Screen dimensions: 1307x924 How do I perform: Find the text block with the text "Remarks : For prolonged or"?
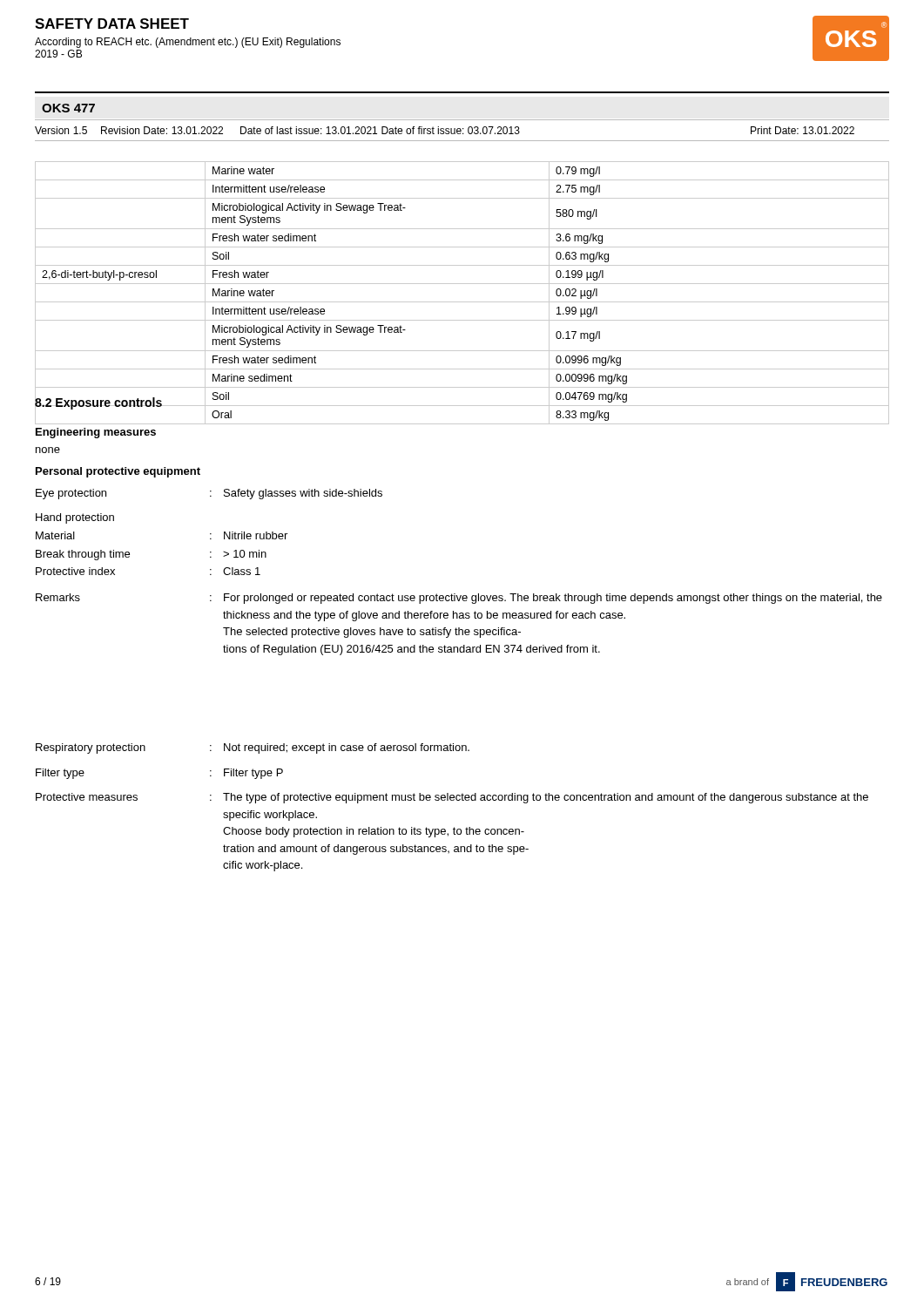pyautogui.click(x=462, y=623)
